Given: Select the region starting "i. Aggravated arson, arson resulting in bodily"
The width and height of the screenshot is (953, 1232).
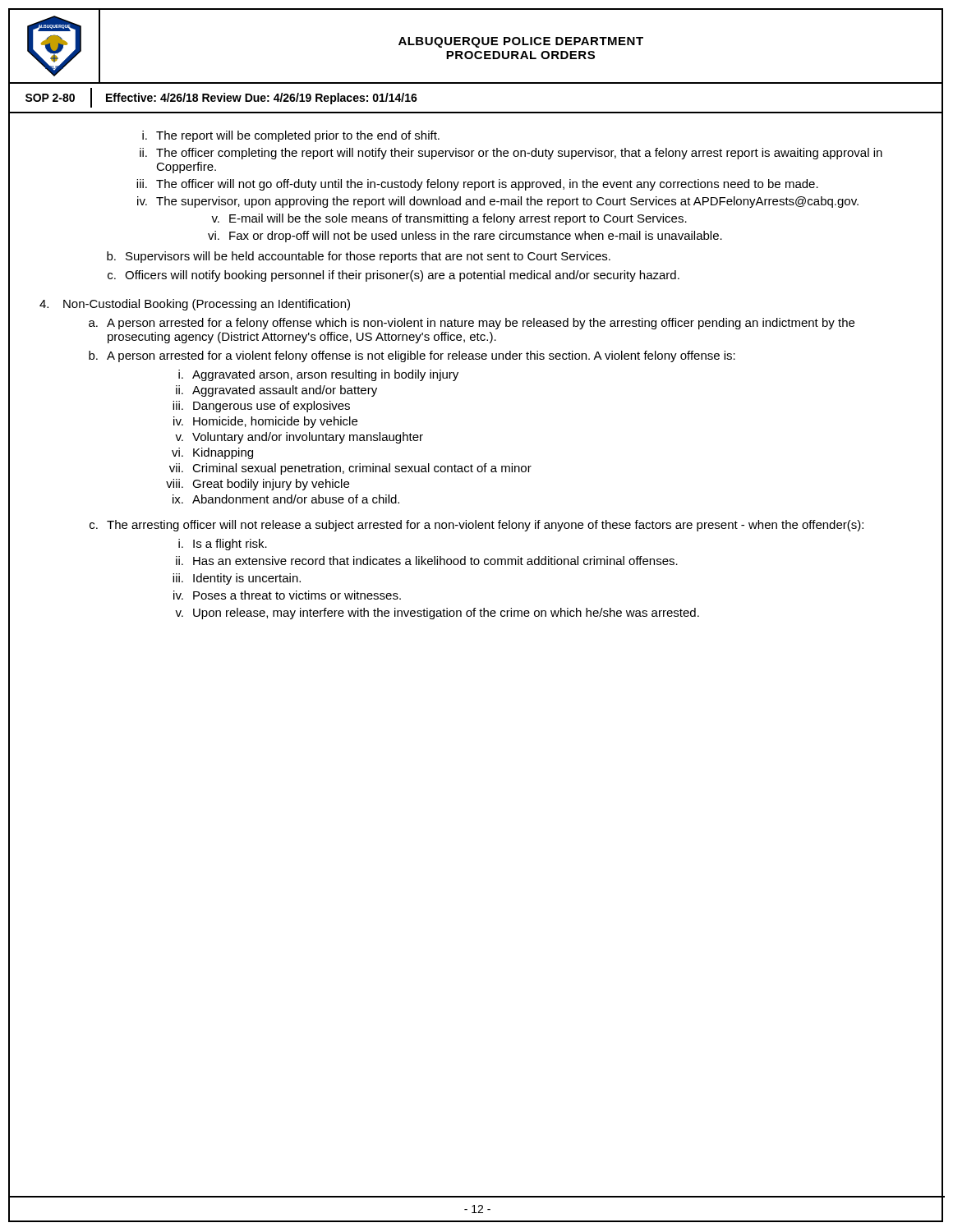Looking at the screenshot, I should (x=318, y=375).
